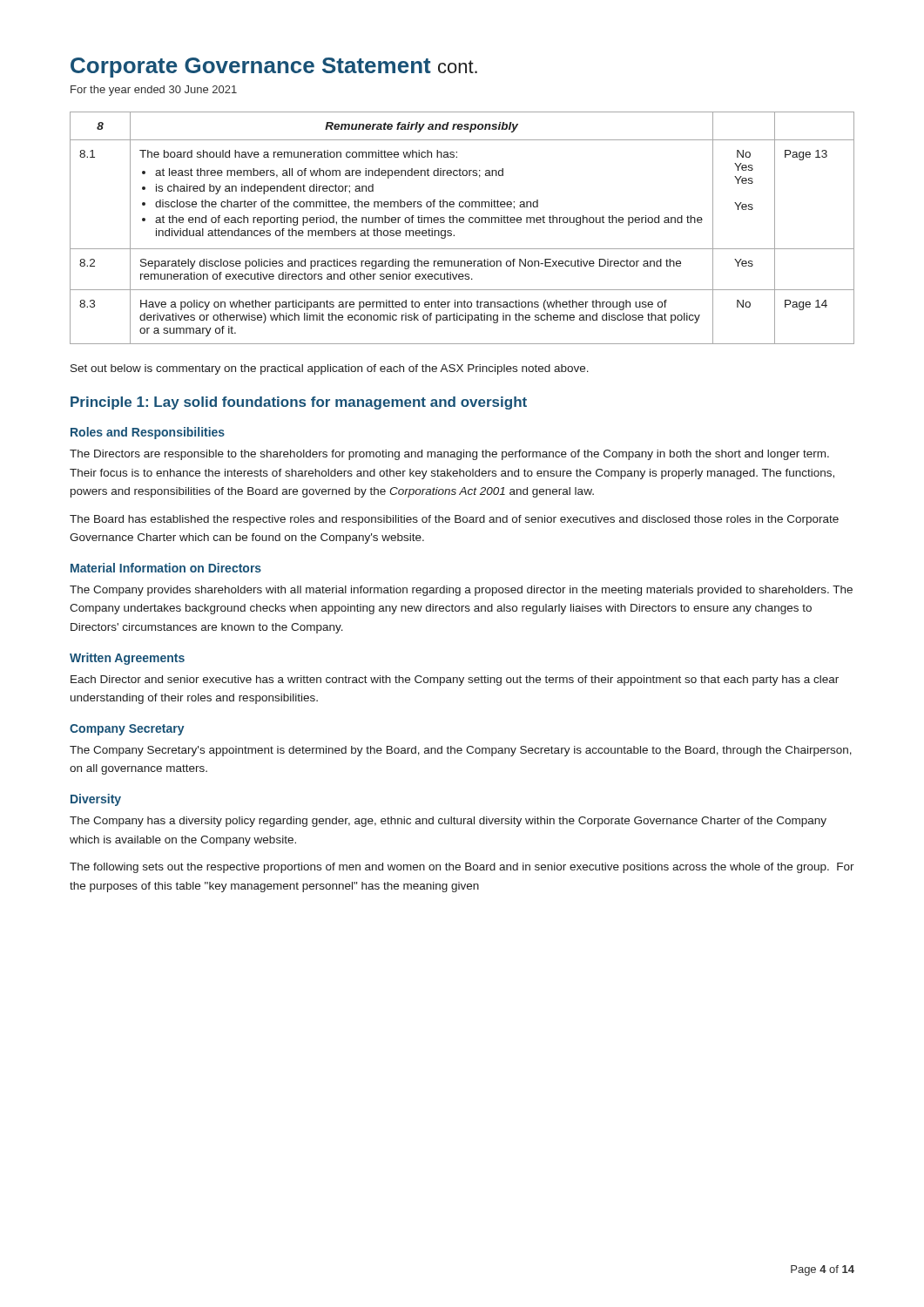Click on the region starting "Company Secretary"

tap(127, 728)
